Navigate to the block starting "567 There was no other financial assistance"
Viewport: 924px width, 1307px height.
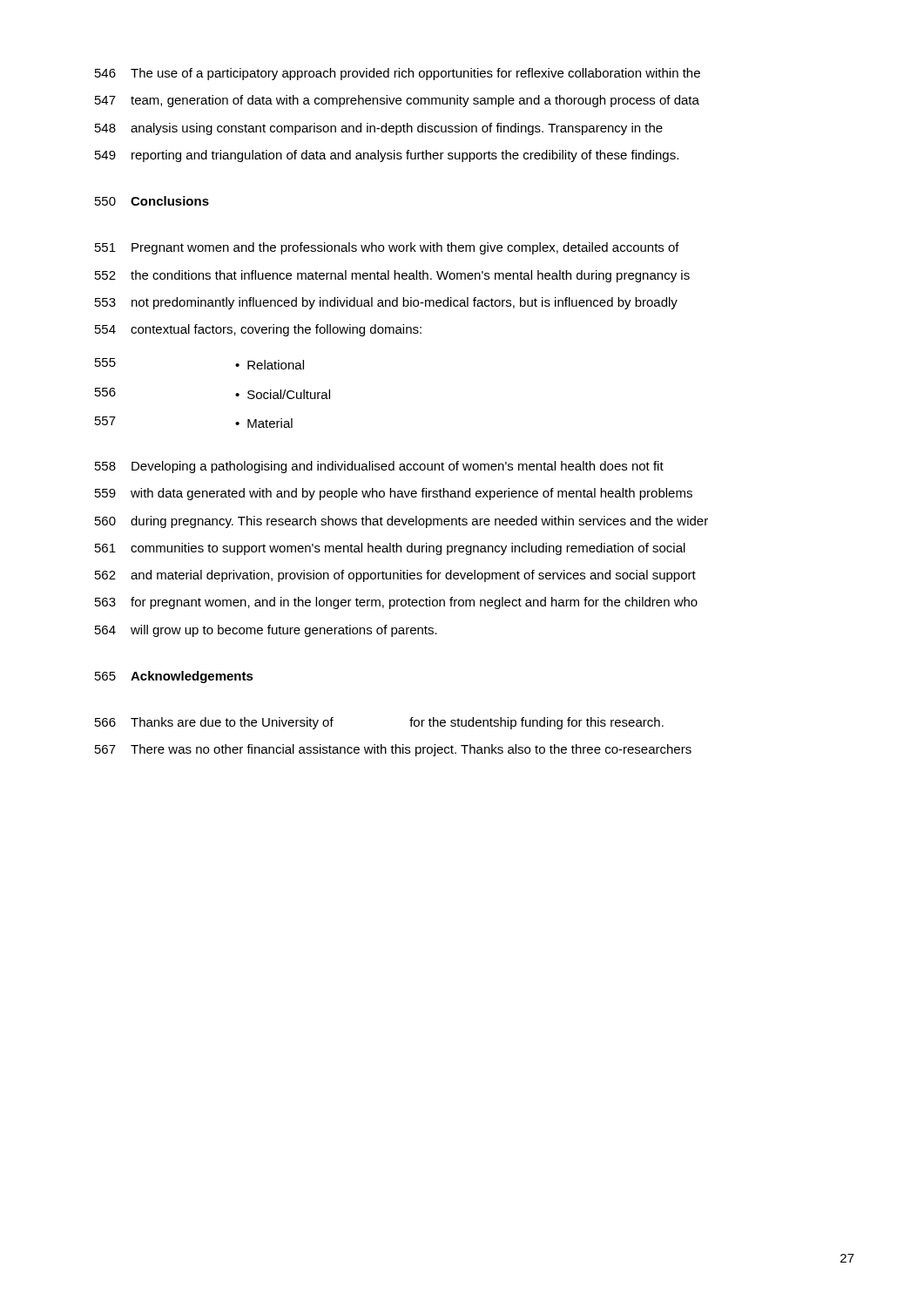(x=474, y=749)
